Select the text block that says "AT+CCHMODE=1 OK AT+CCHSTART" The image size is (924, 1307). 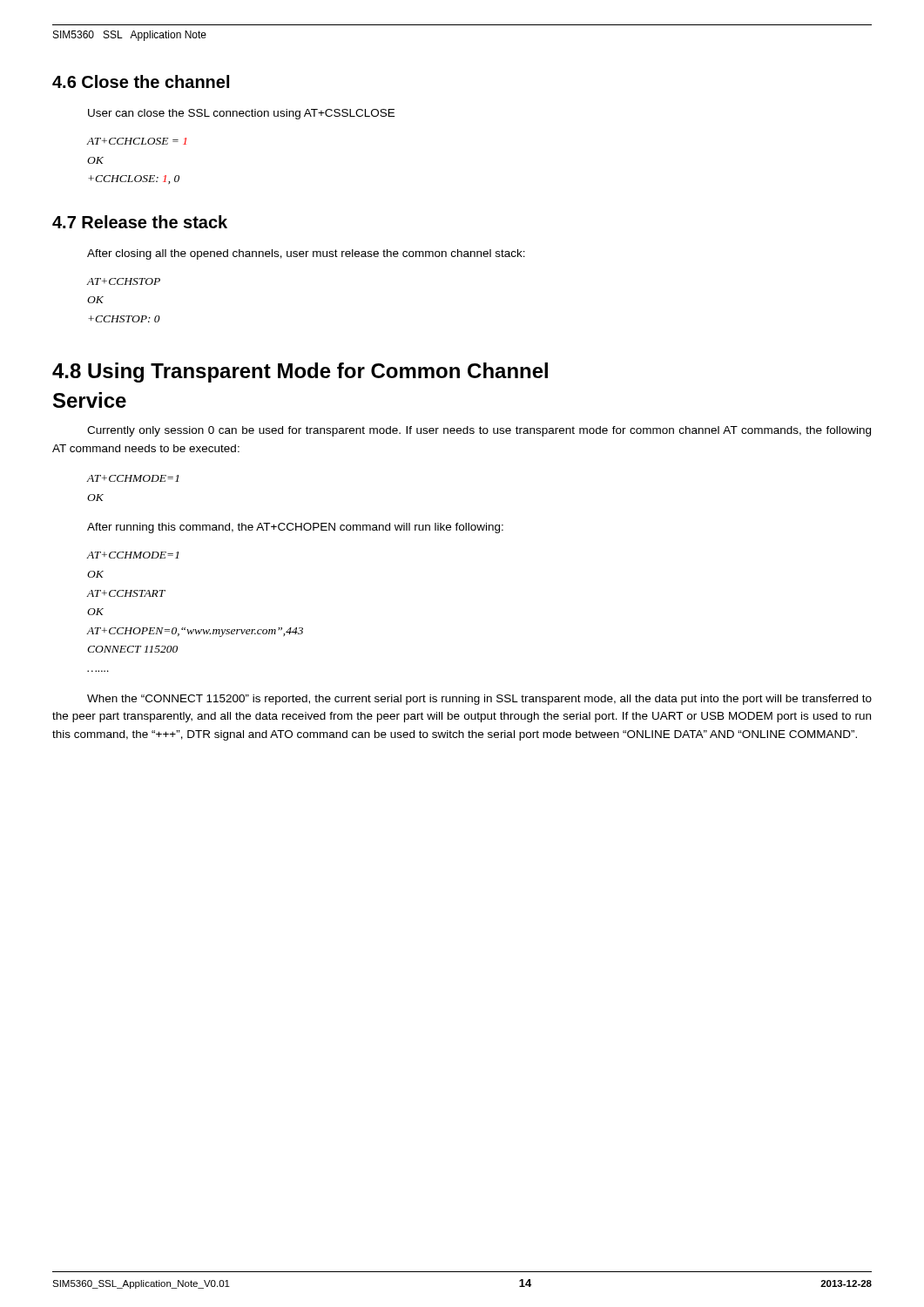133,555
